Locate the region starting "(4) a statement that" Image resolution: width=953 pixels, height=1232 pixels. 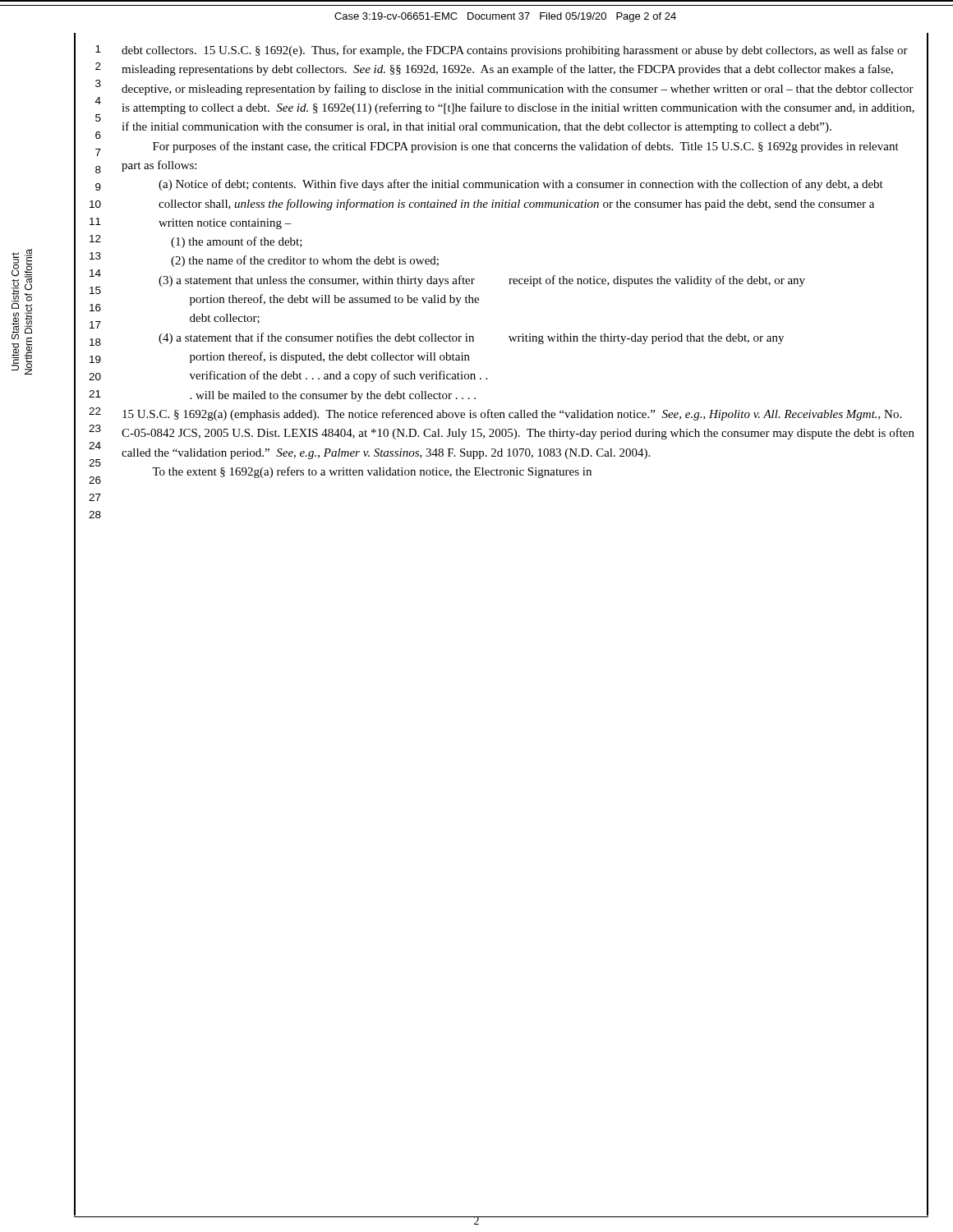coord(471,367)
